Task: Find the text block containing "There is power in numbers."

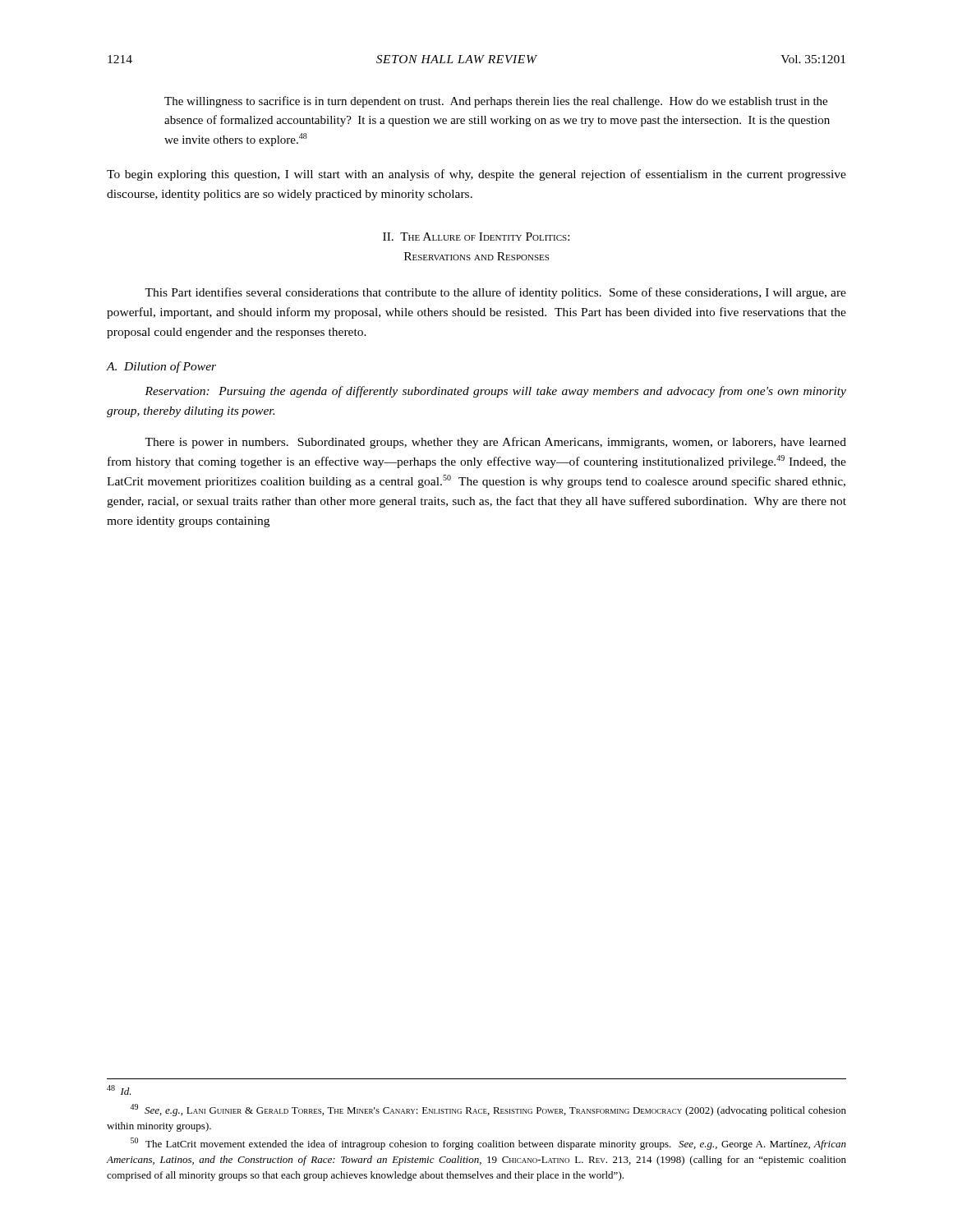Action: [x=476, y=481]
